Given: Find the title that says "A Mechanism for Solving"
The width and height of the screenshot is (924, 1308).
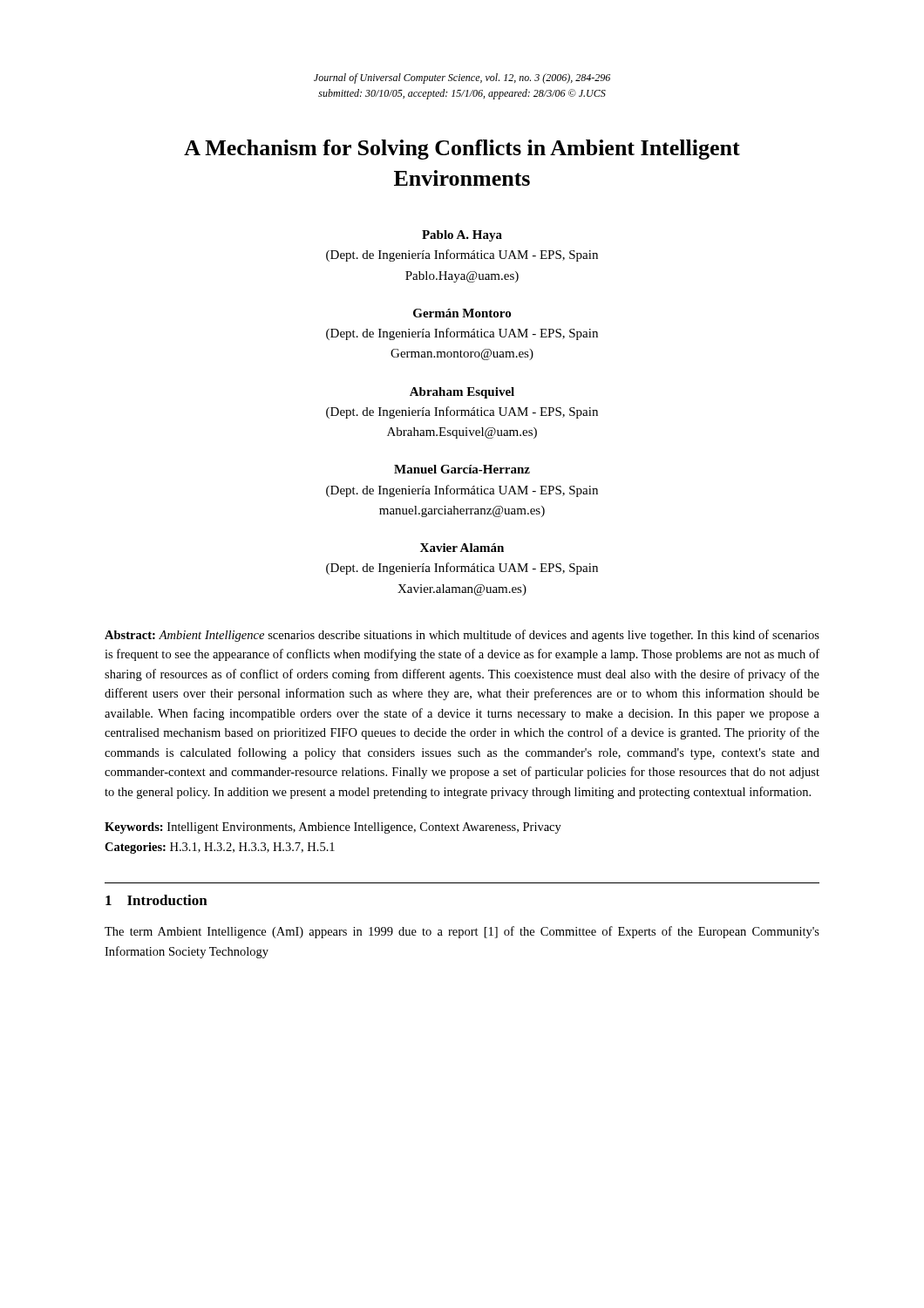Looking at the screenshot, I should coord(462,163).
